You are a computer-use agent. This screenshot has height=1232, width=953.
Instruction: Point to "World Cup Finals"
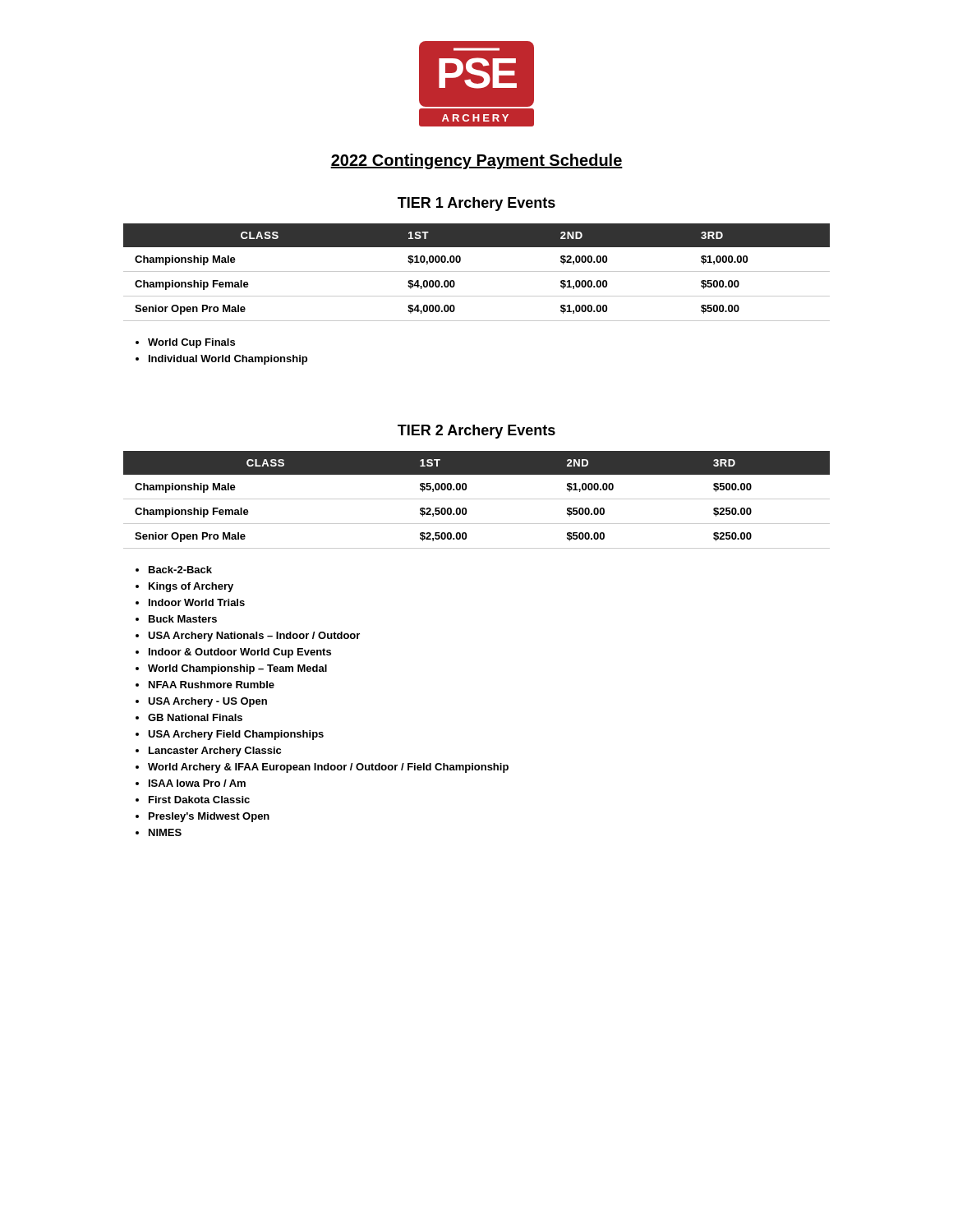[192, 342]
